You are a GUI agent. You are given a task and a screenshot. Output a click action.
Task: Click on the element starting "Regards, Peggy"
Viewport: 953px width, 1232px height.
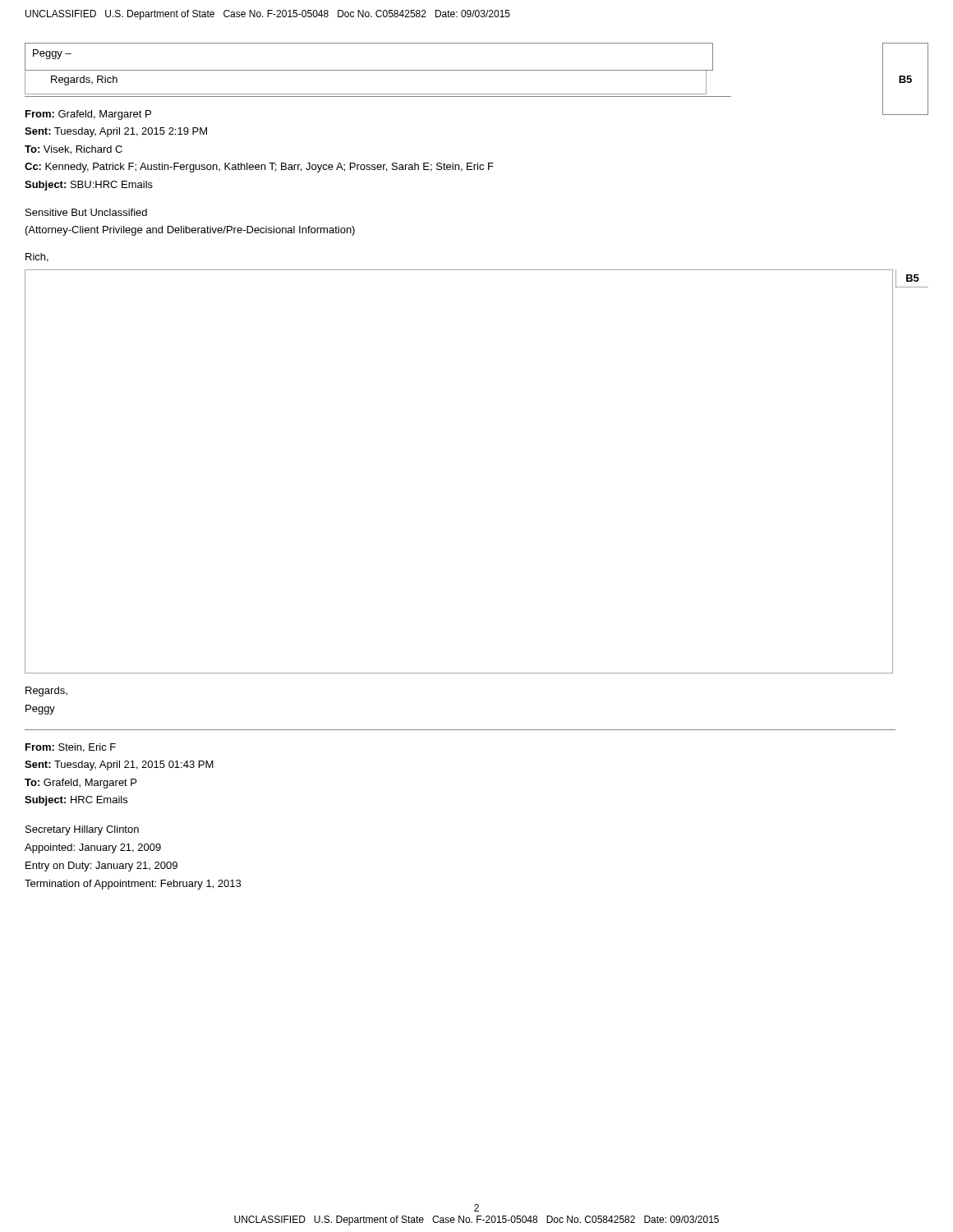pos(46,699)
